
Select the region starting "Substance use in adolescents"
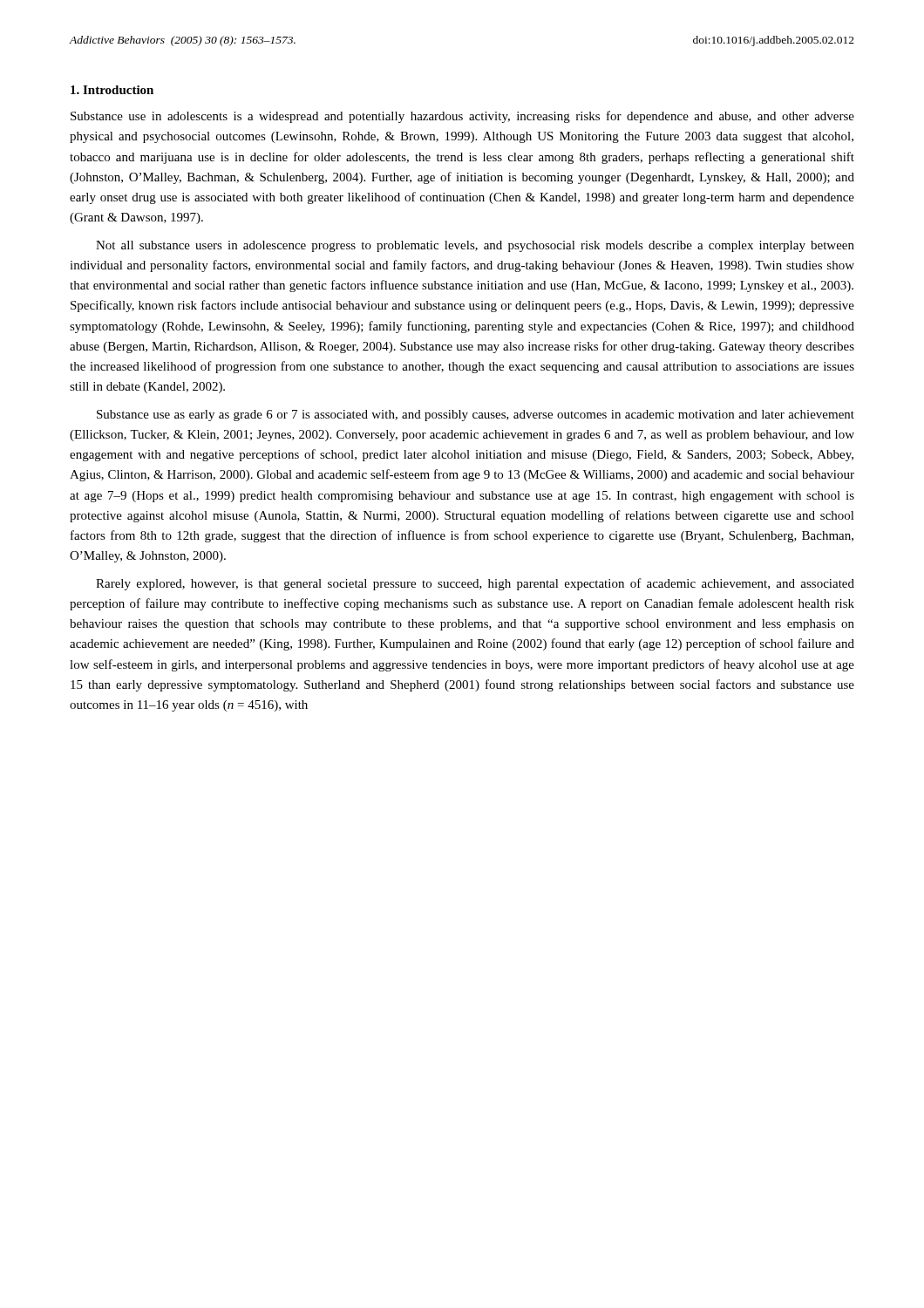(x=462, y=167)
